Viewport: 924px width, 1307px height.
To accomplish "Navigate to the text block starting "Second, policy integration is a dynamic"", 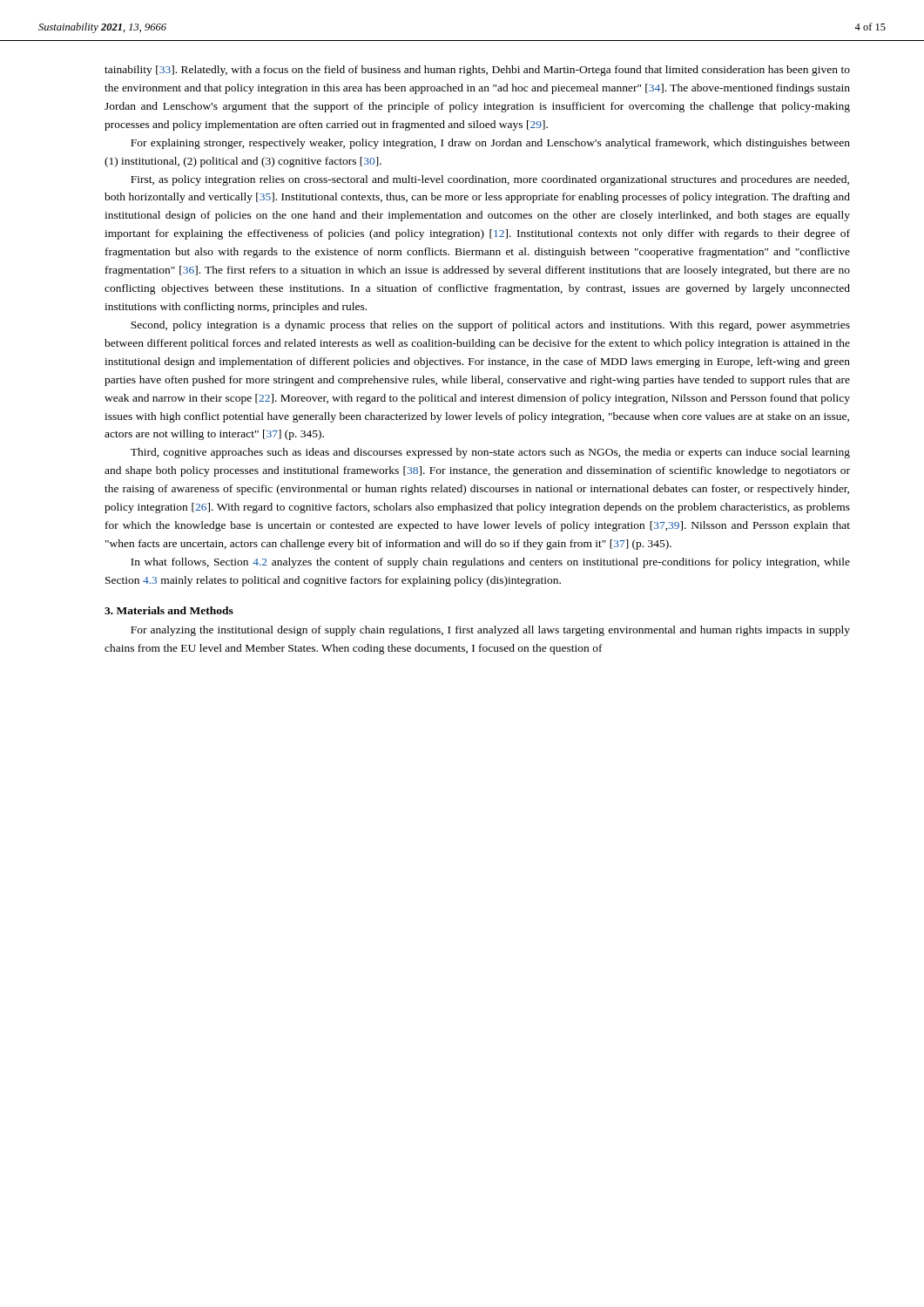I will point(477,380).
